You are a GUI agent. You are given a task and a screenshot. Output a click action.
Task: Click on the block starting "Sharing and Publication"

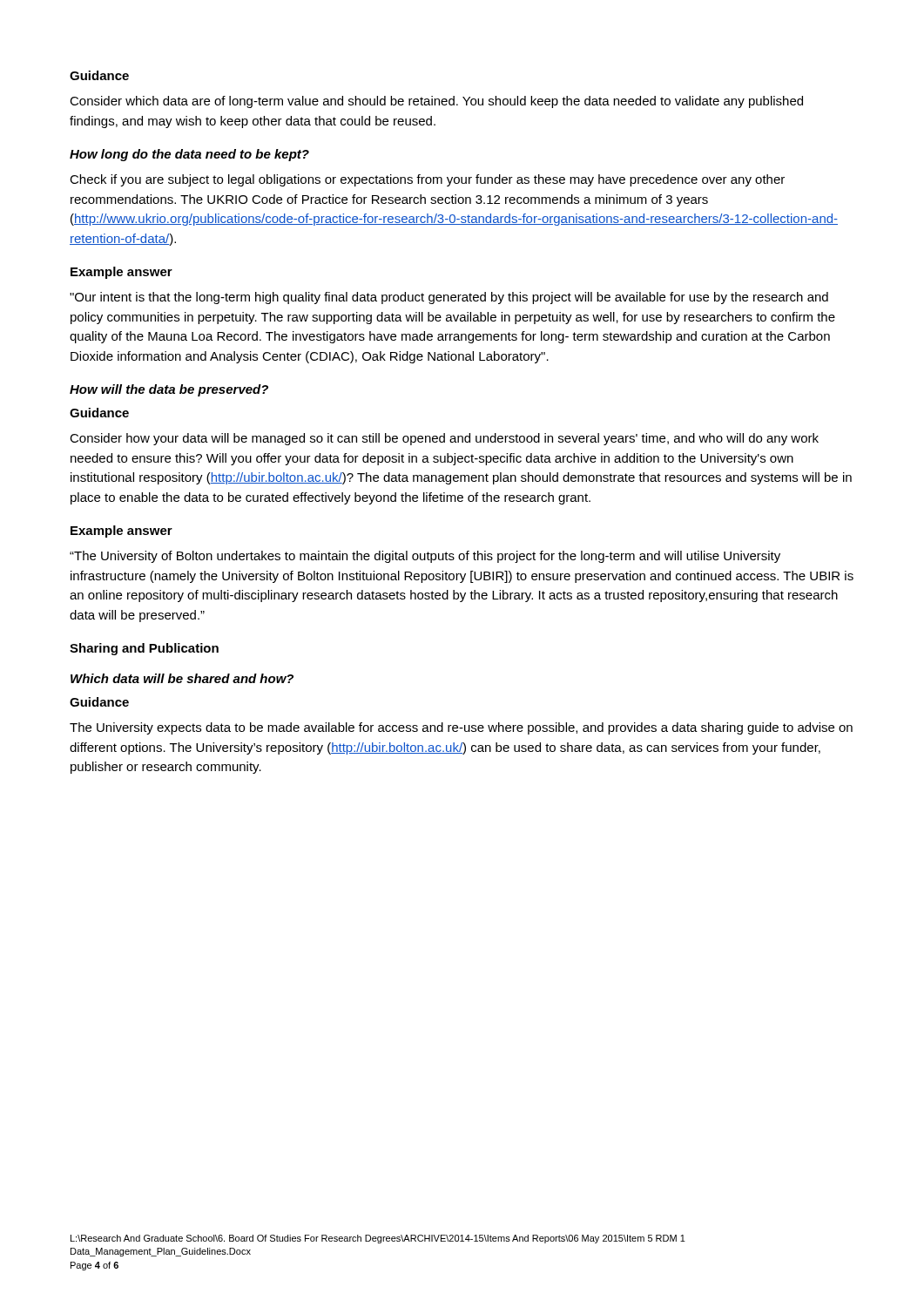coord(144,648)
